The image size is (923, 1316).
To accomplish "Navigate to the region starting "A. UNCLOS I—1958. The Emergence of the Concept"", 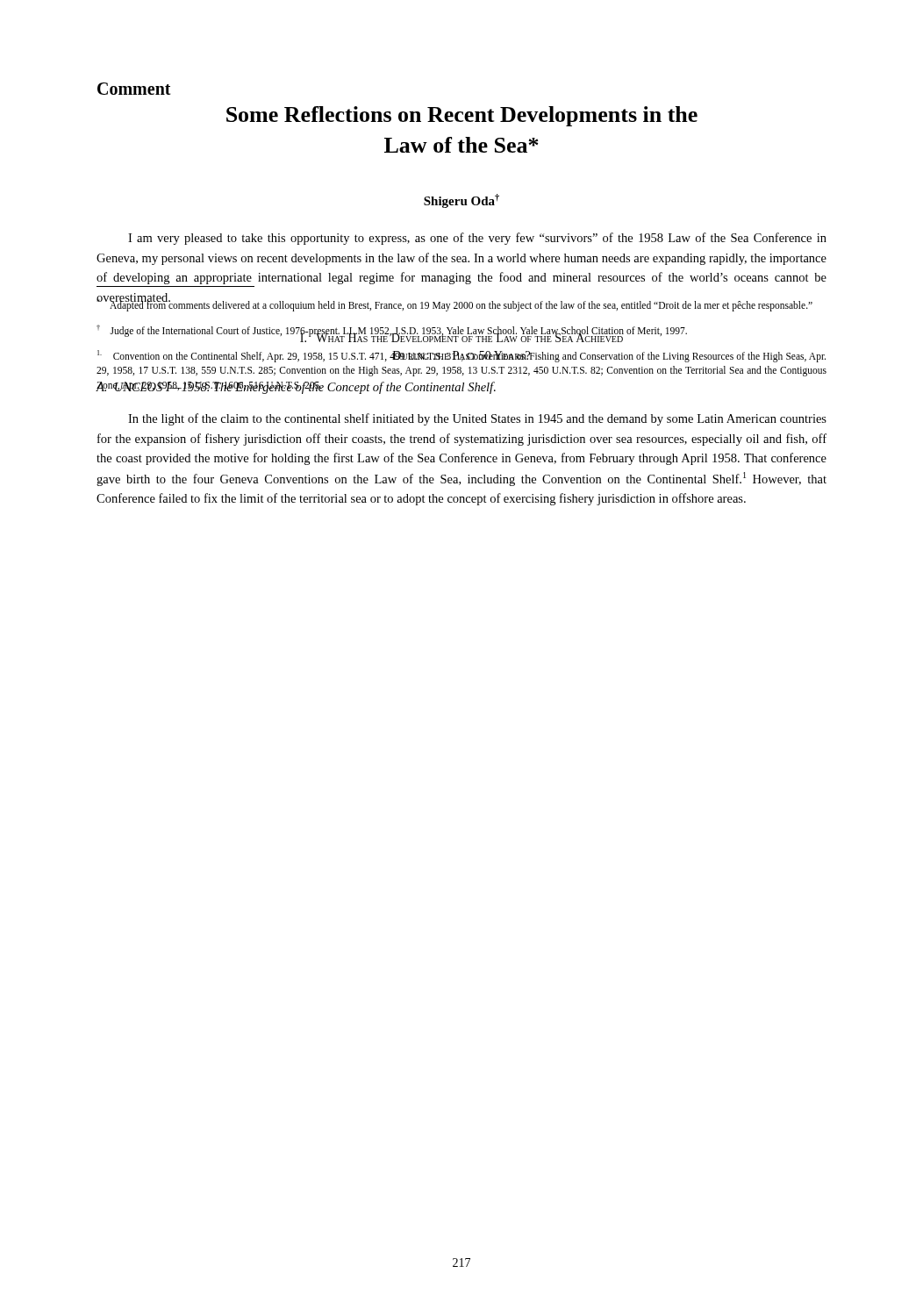I will click(x=462, y=387).
